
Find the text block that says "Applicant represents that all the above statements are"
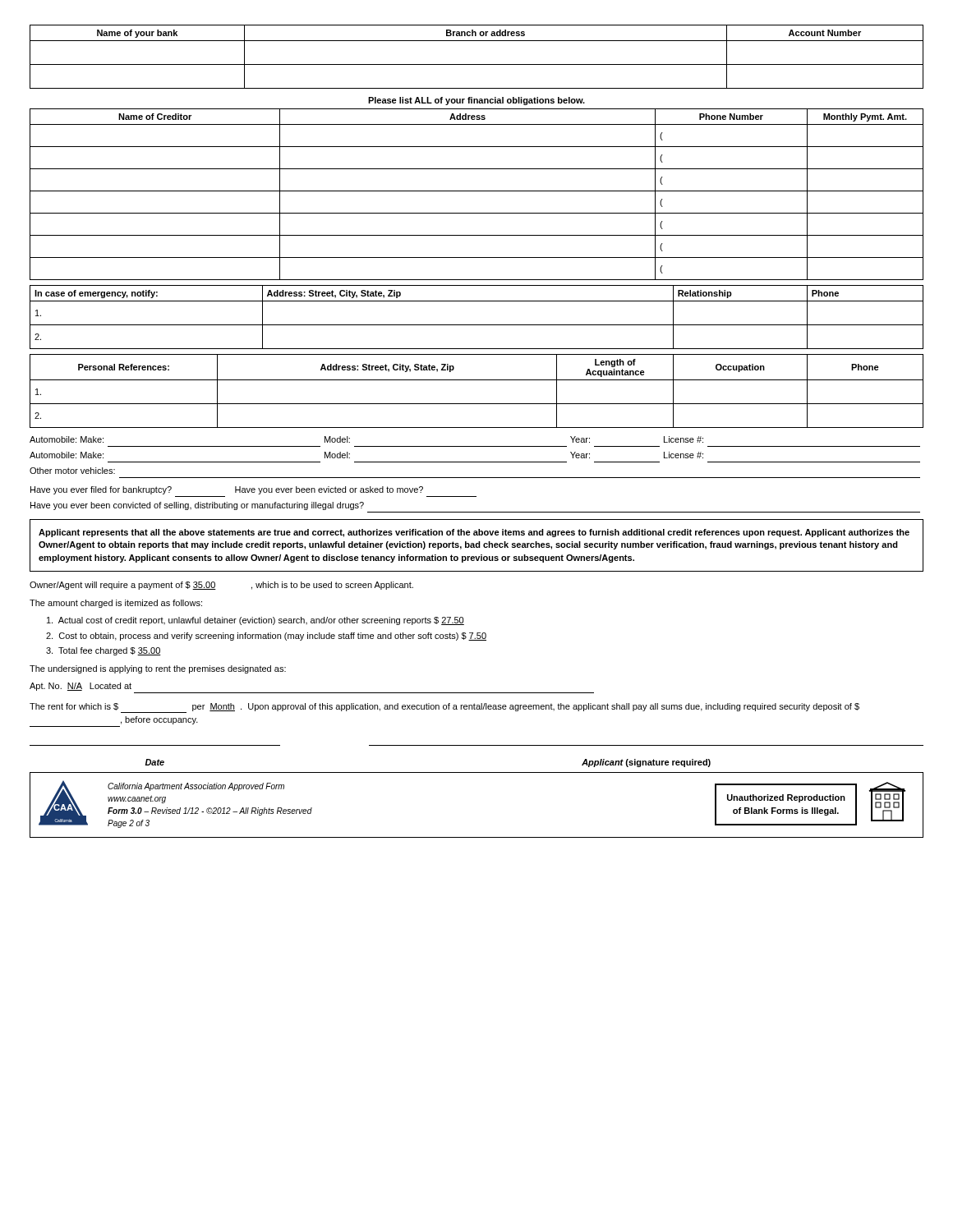474,545
